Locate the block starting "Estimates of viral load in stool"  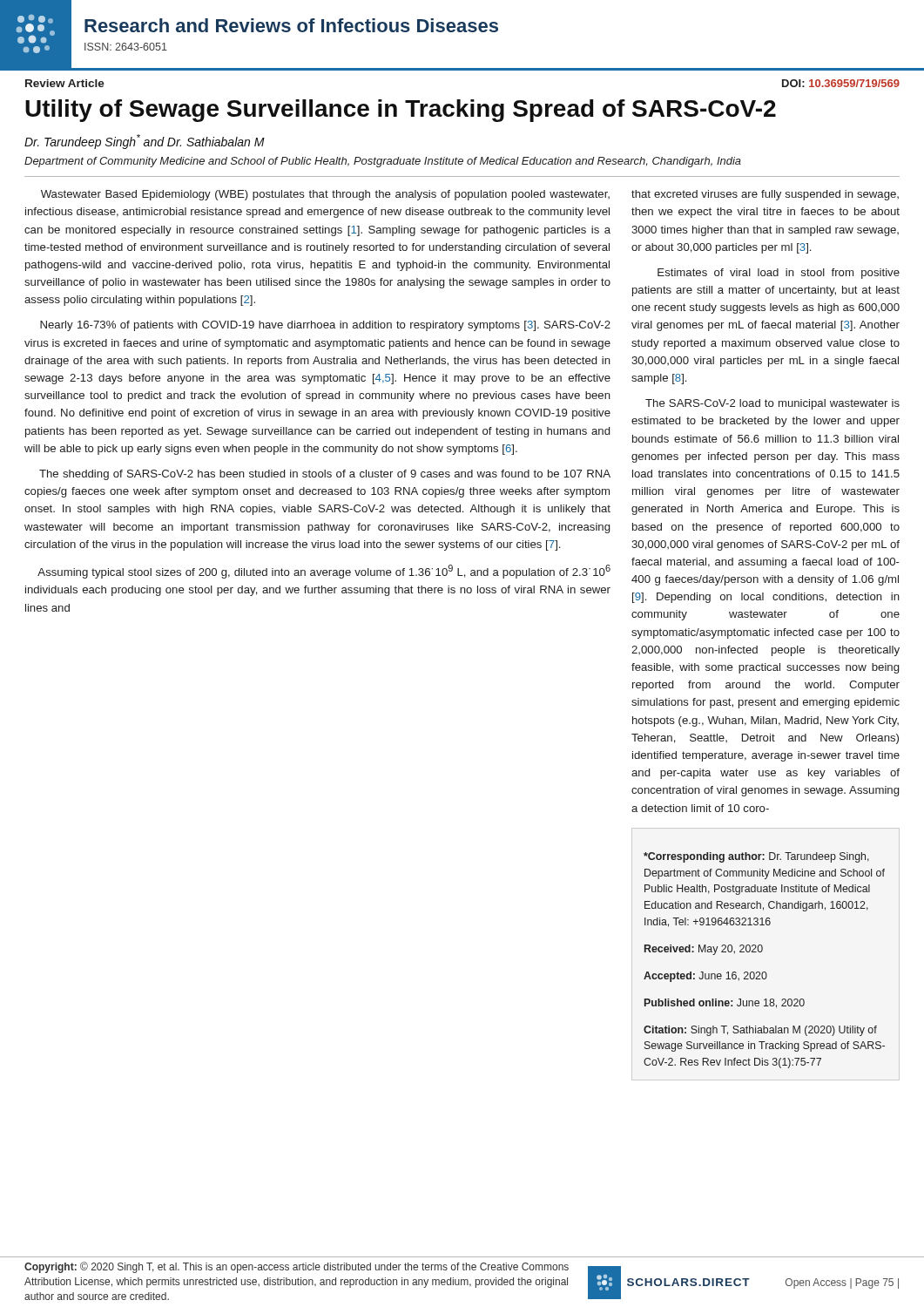click(765, 325)
